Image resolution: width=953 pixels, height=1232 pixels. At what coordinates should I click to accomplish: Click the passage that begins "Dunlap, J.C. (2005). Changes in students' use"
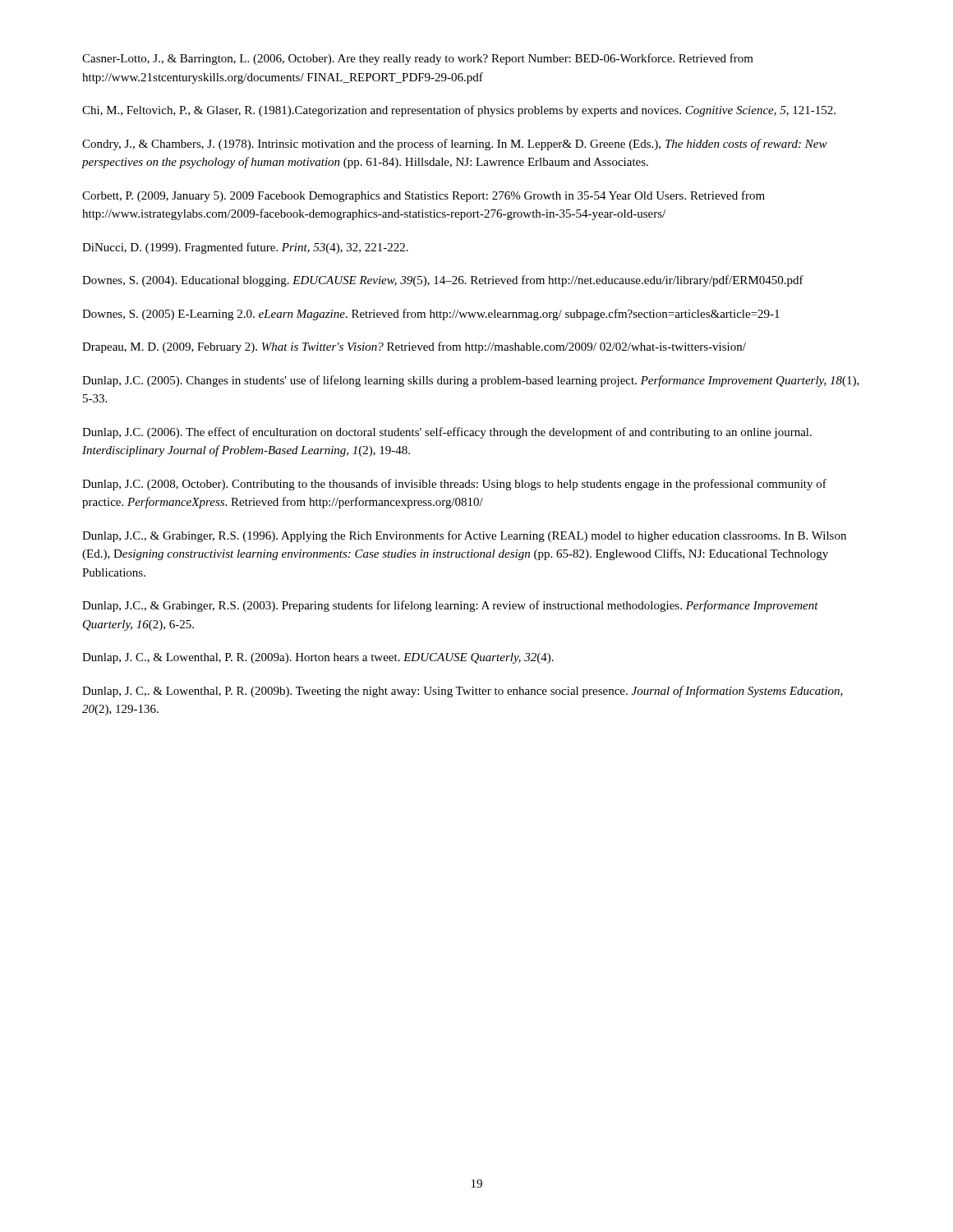[x=471, y=389]
